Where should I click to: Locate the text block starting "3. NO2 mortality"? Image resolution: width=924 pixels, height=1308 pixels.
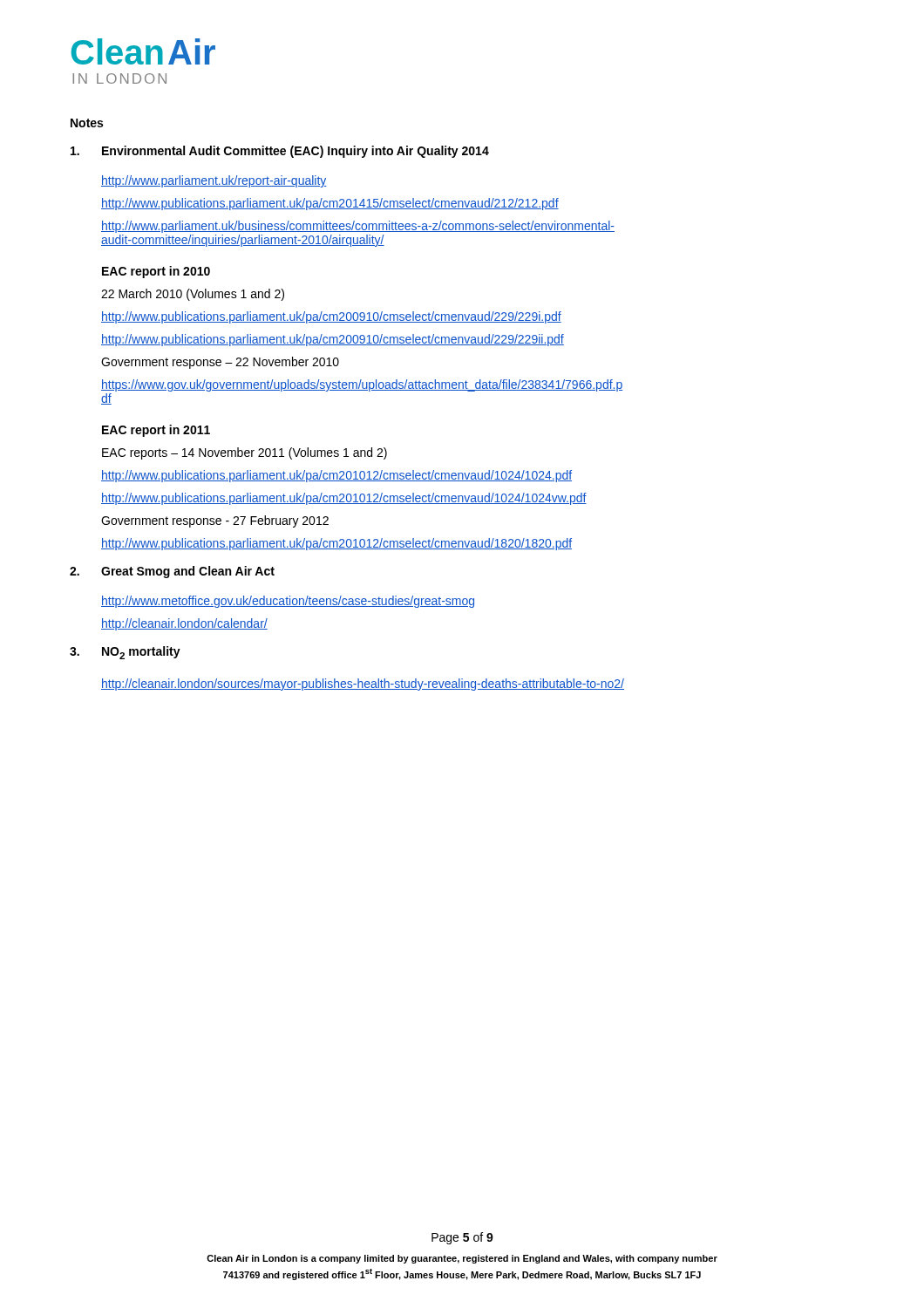click(125, 653)
